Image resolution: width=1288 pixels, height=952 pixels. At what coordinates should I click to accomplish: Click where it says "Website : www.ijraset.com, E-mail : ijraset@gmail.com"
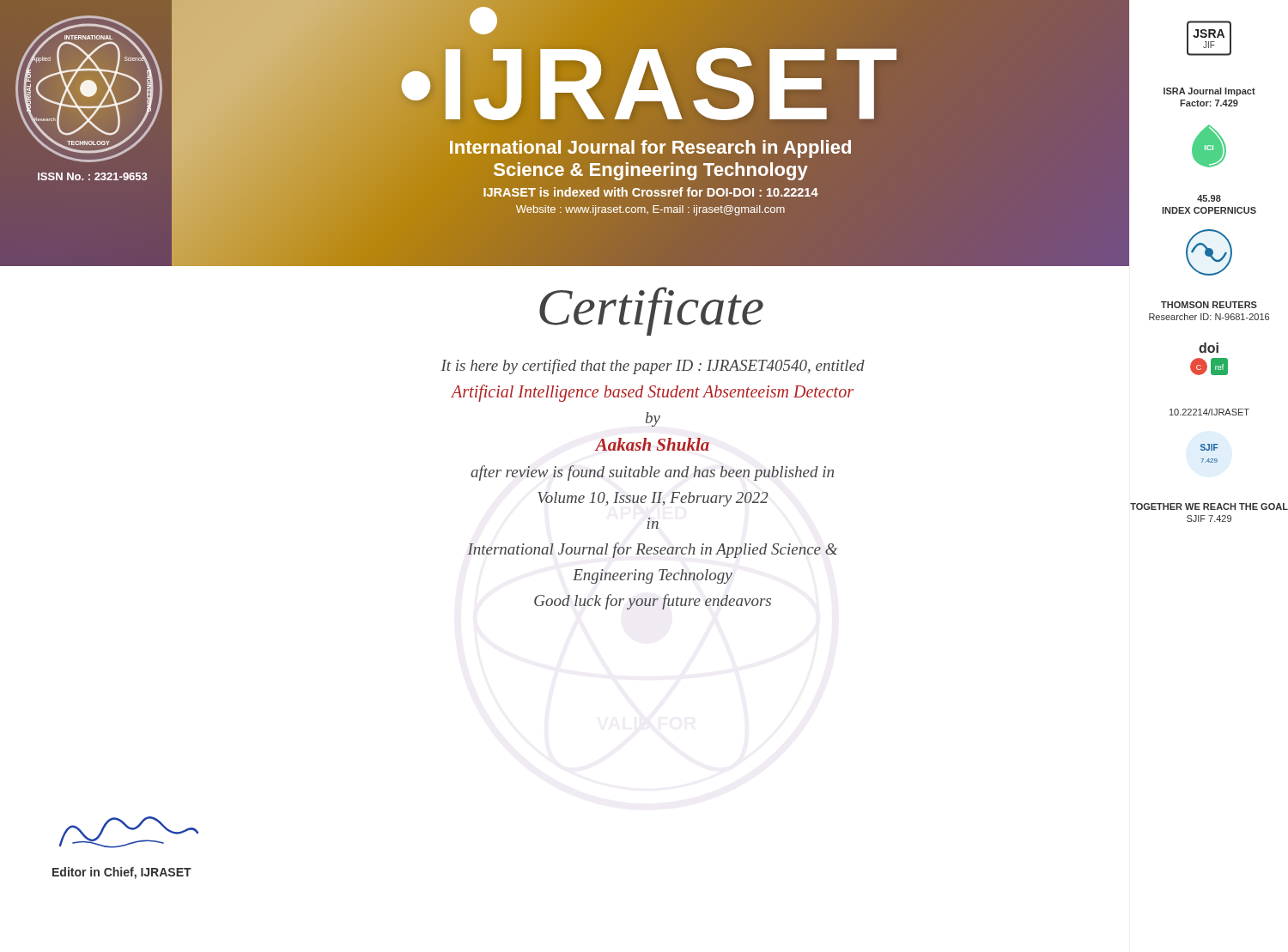tap(650, 209)
